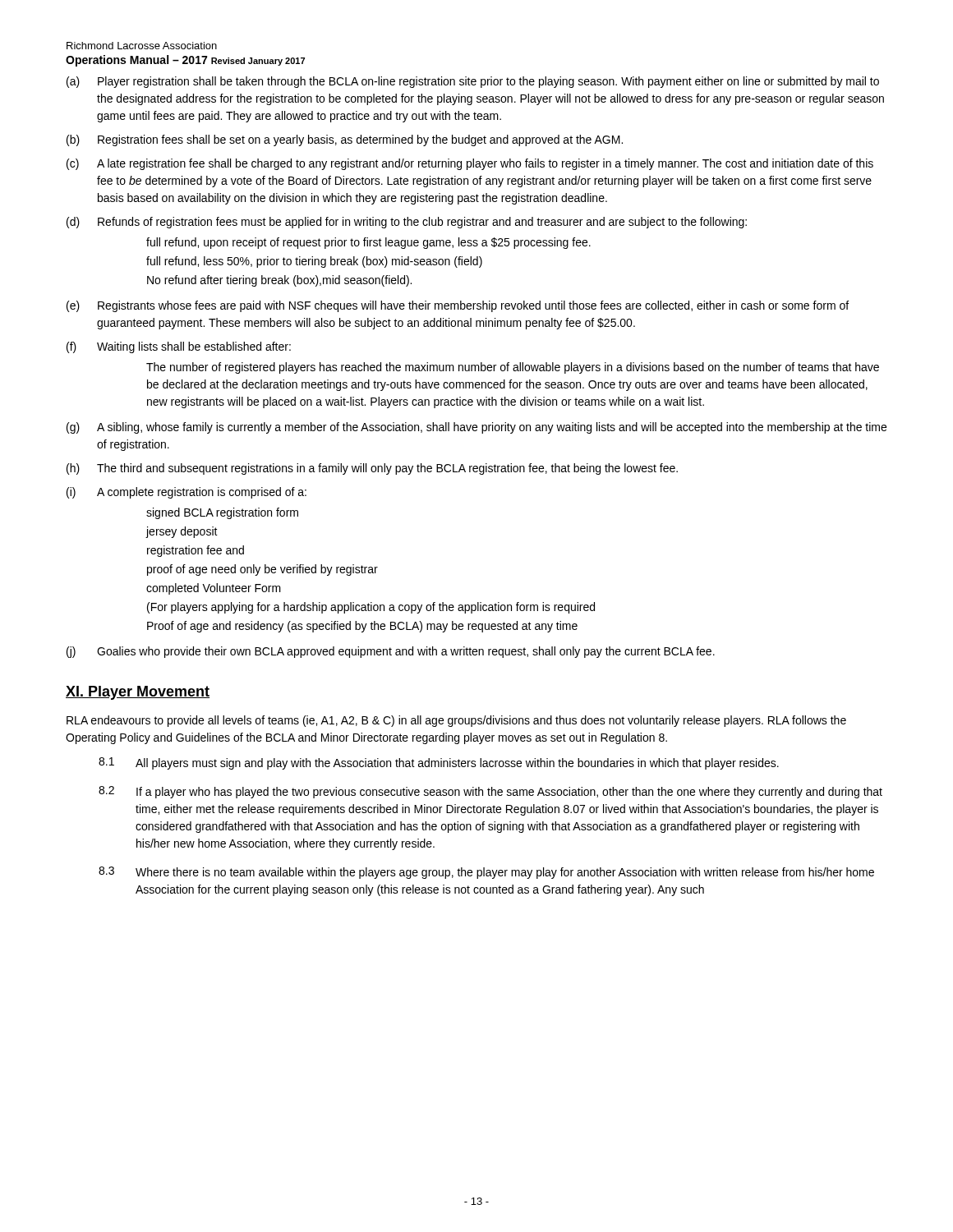
Task: Locate the text block starting "(d) Refunds of registration fees must"
Action: click(x=476, y=252)
